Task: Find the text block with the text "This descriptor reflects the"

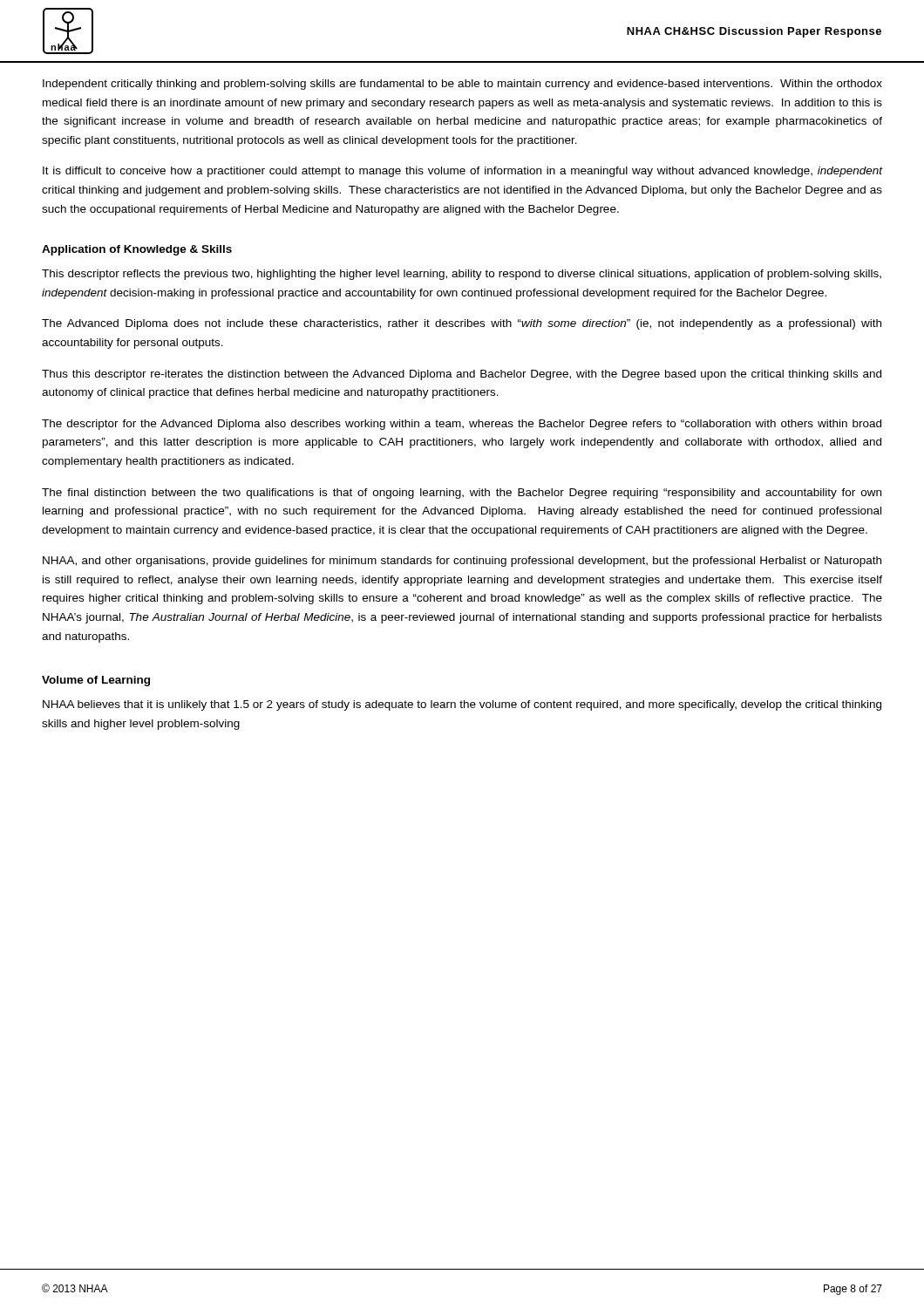Action: point(462,283)
